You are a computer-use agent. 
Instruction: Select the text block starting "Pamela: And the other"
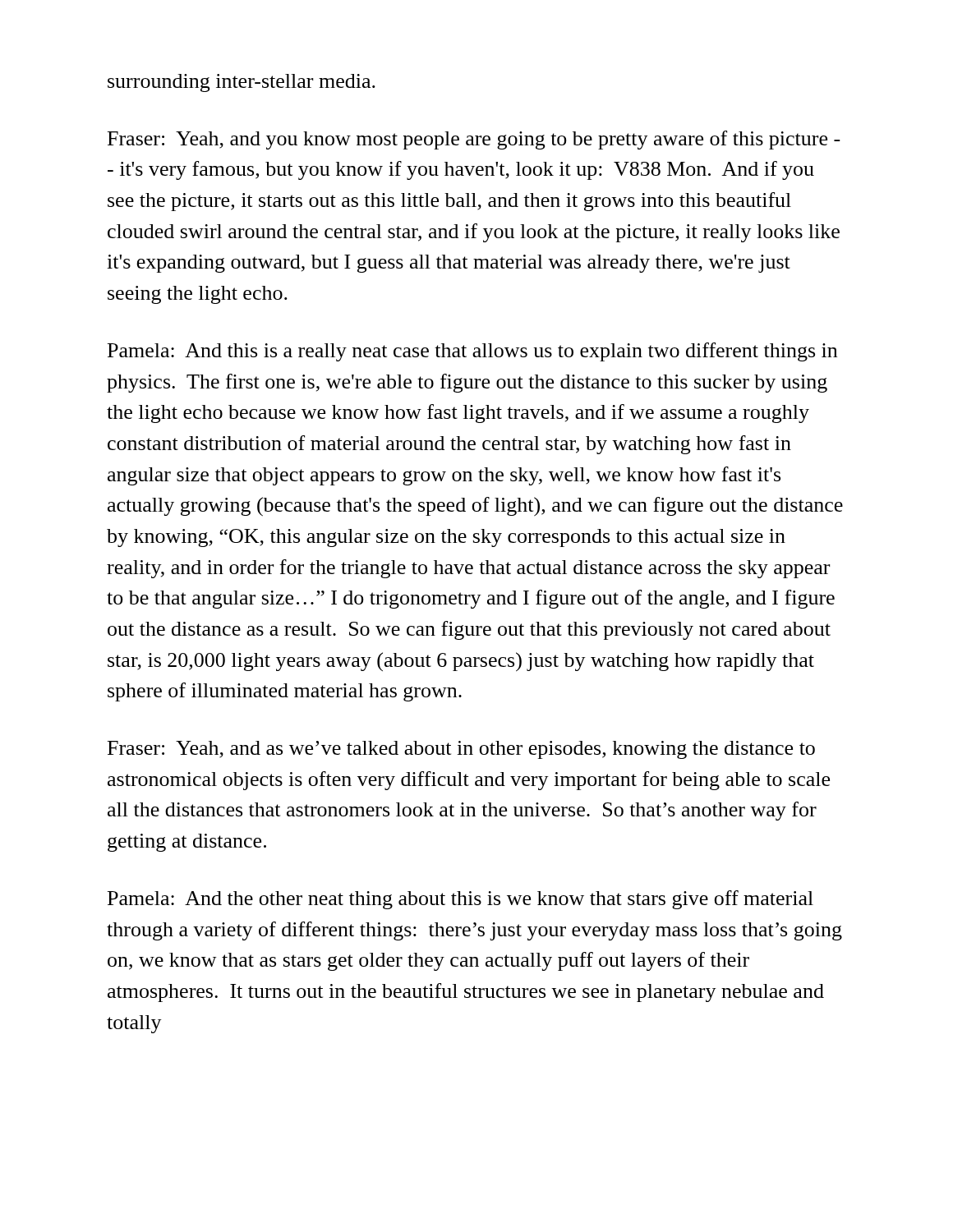[x=474, y=960]
